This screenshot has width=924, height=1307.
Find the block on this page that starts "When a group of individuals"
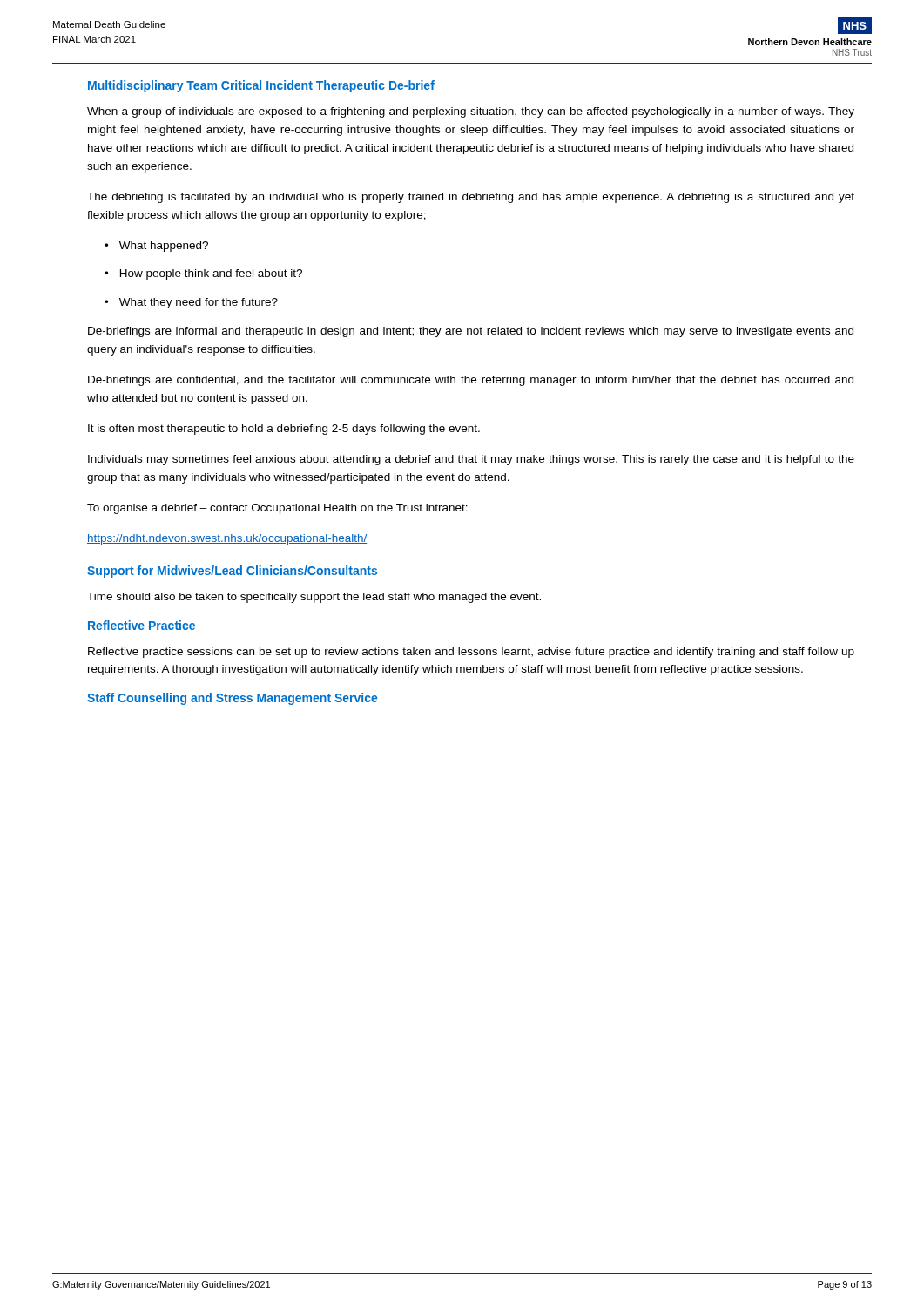471,138
